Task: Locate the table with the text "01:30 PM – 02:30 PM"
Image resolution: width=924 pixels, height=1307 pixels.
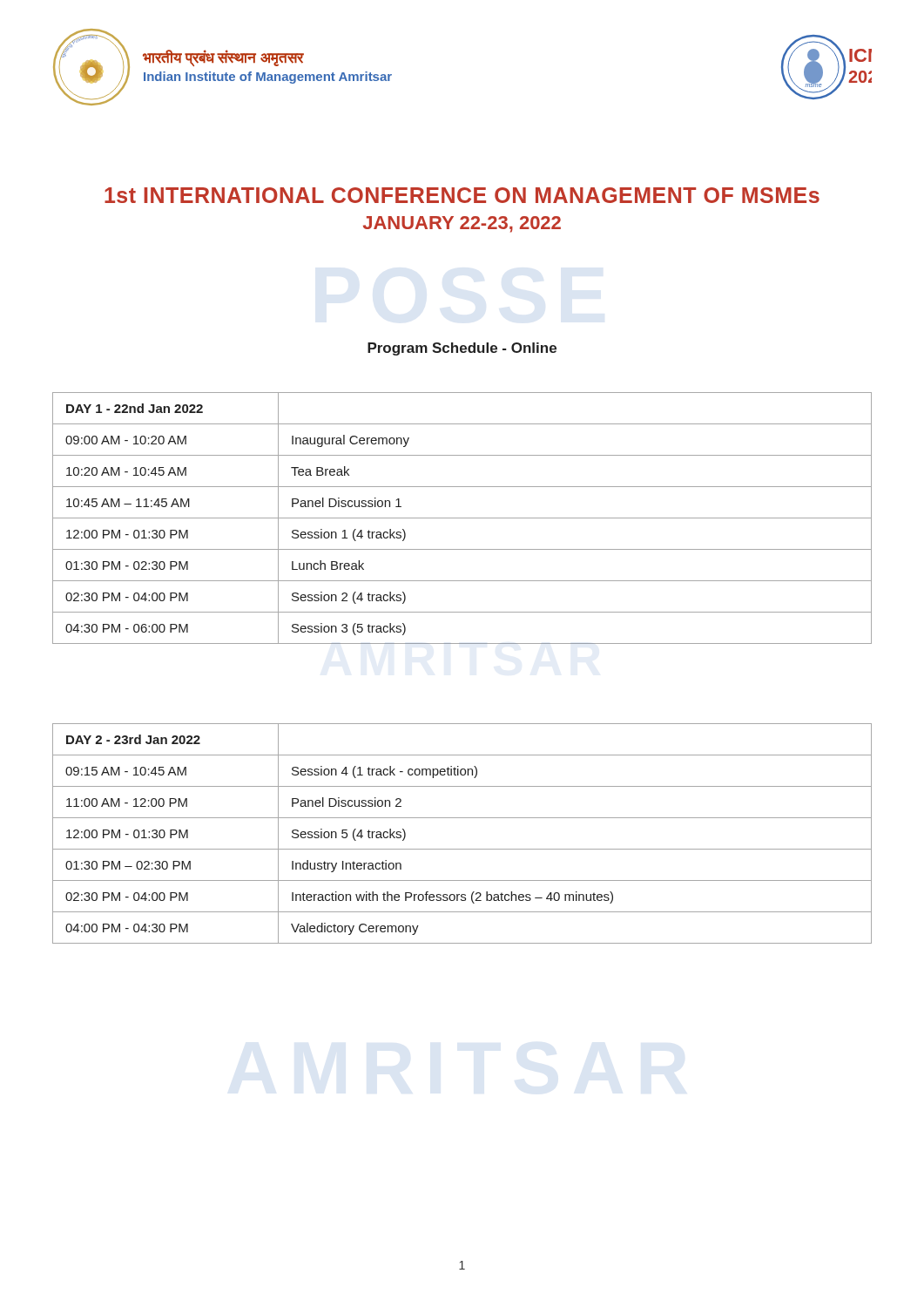Action: click(462, 833)
